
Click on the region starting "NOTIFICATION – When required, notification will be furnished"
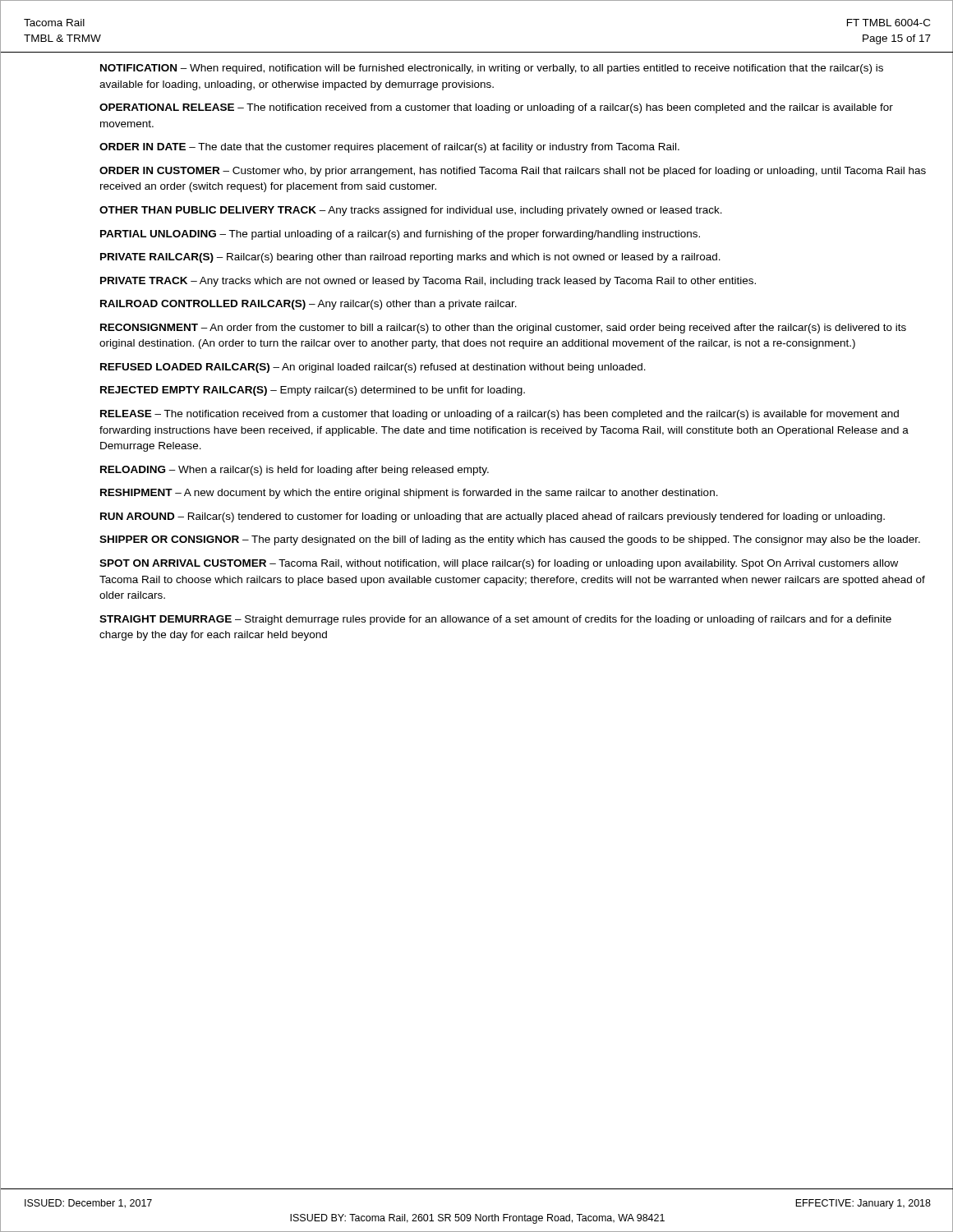491,76
